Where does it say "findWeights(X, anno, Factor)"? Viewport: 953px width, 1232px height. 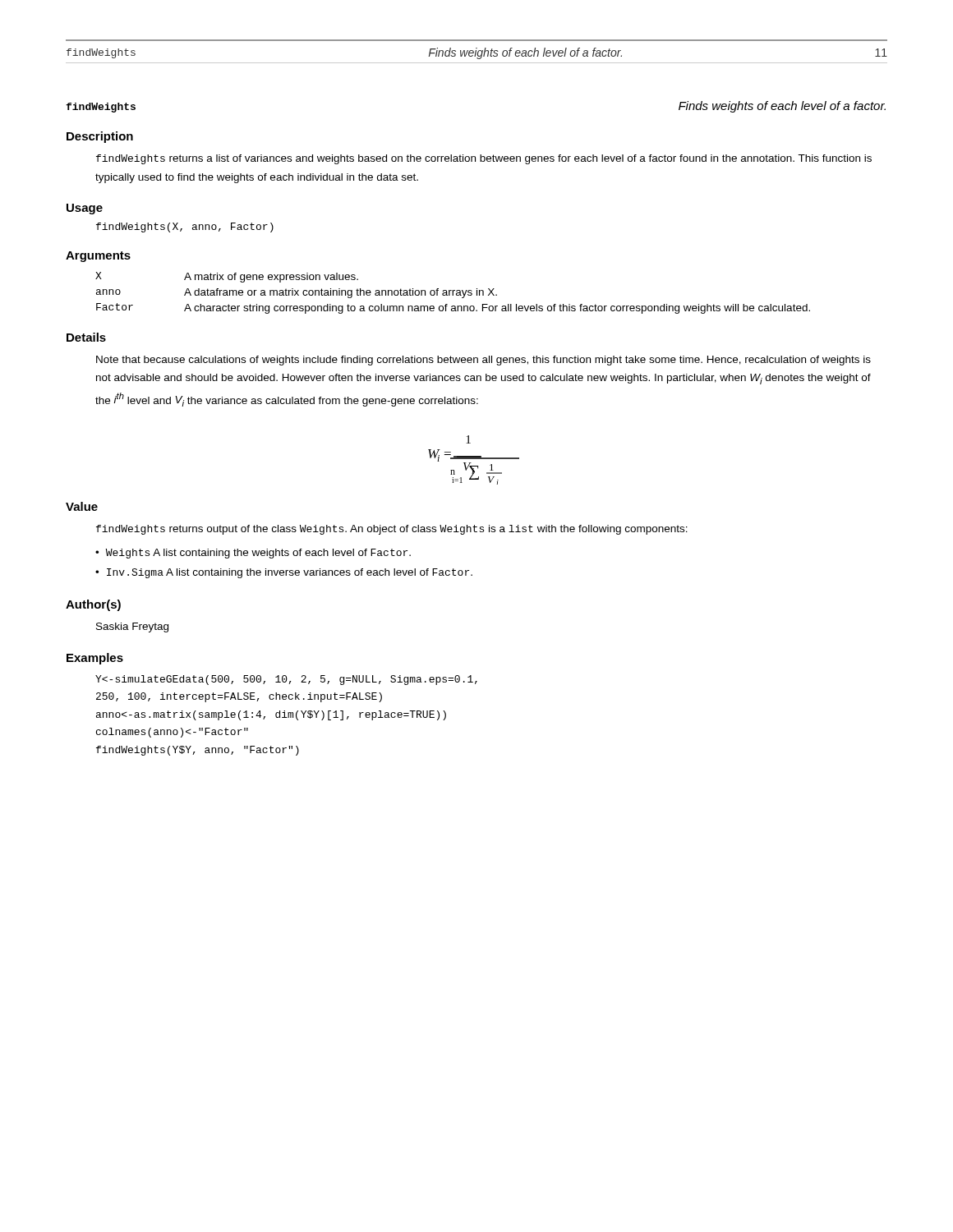point(185,227)
